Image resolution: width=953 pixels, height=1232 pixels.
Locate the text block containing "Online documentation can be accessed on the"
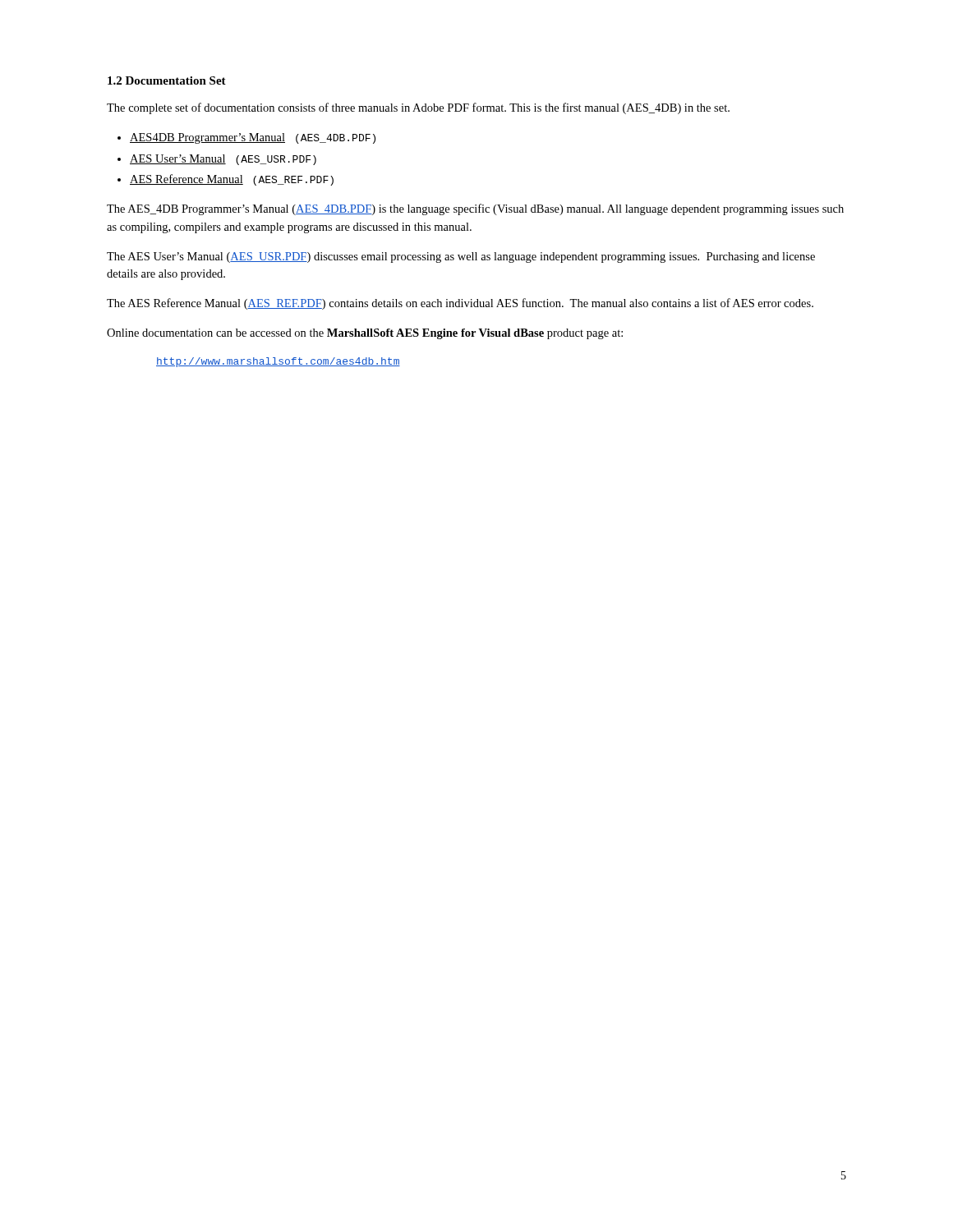(x=365, y=332)
